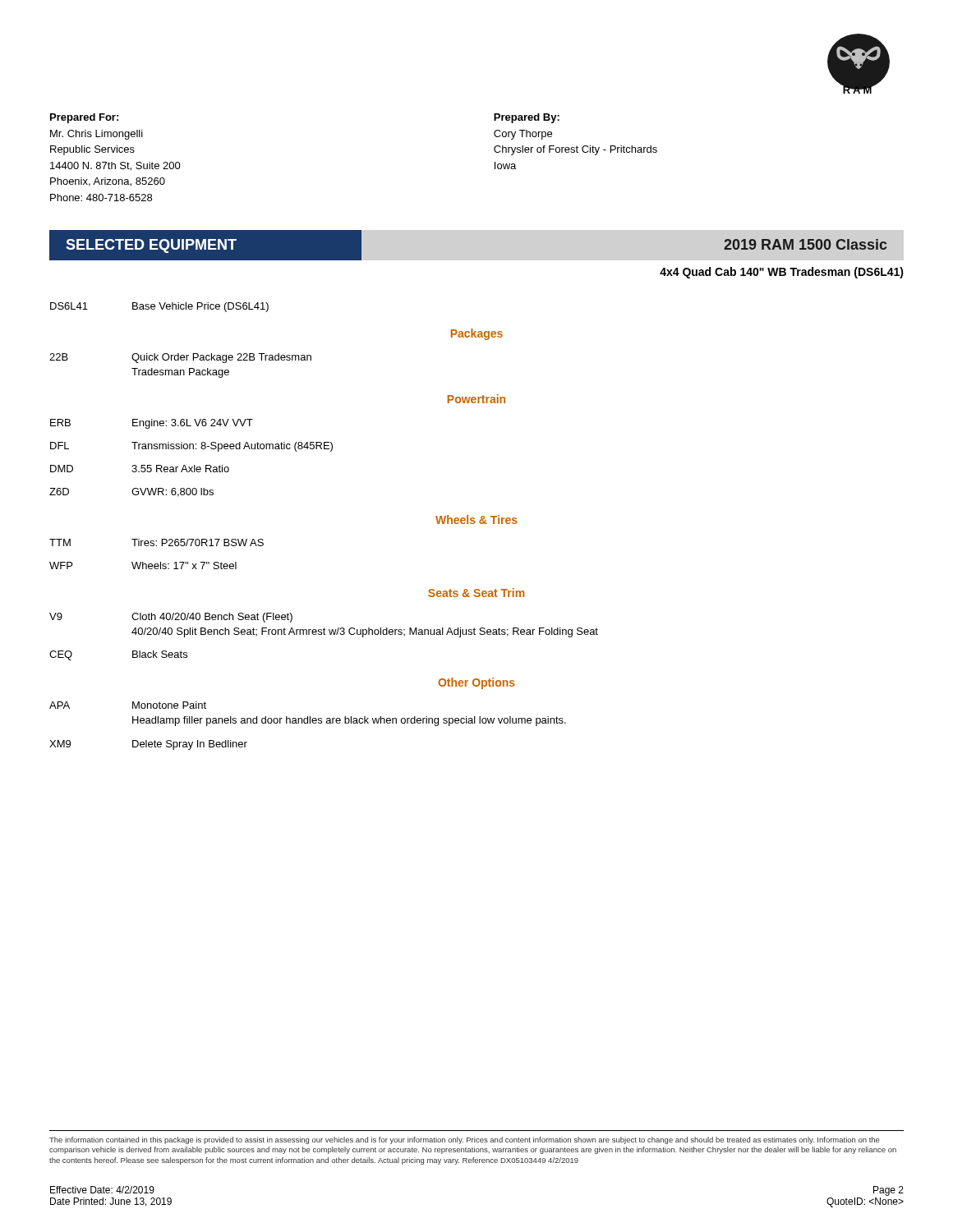Locate the passage starting "Prepared By: Cory Thorpe Chrysler of Forest City"
953x1232 pixels.
[527, 118]
